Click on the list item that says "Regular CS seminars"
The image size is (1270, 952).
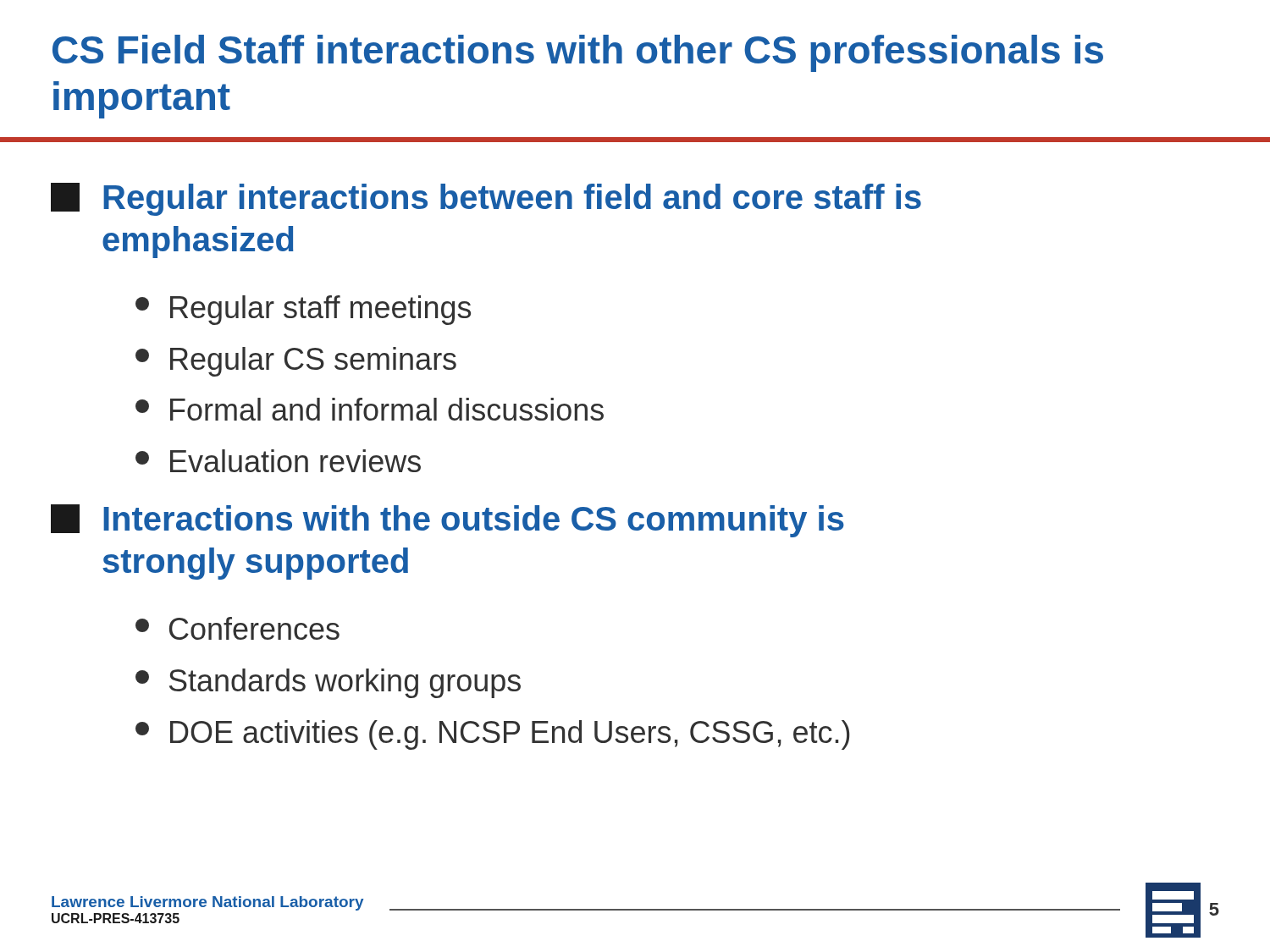(296, 360)
